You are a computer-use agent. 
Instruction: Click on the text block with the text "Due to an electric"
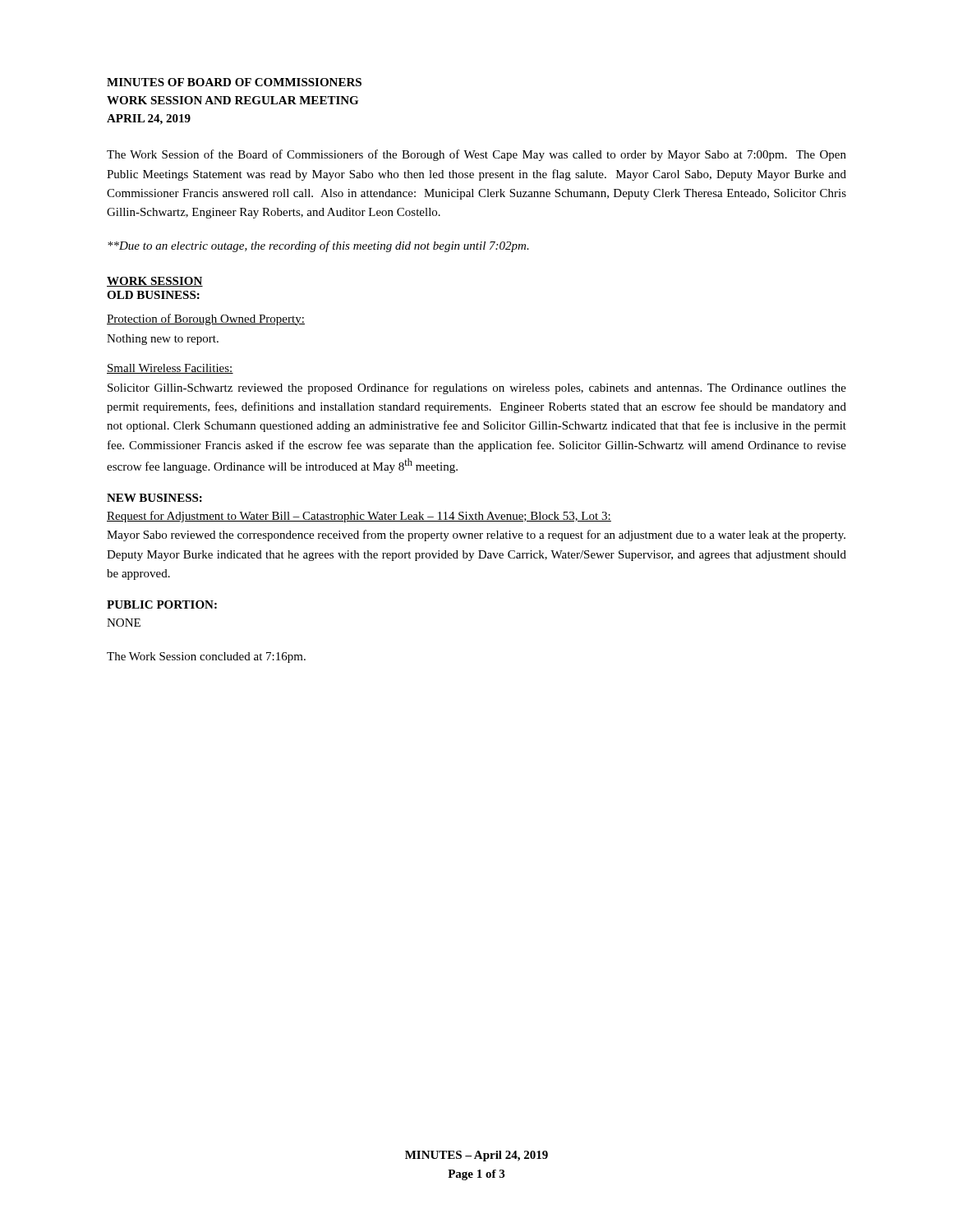(318, 246)
